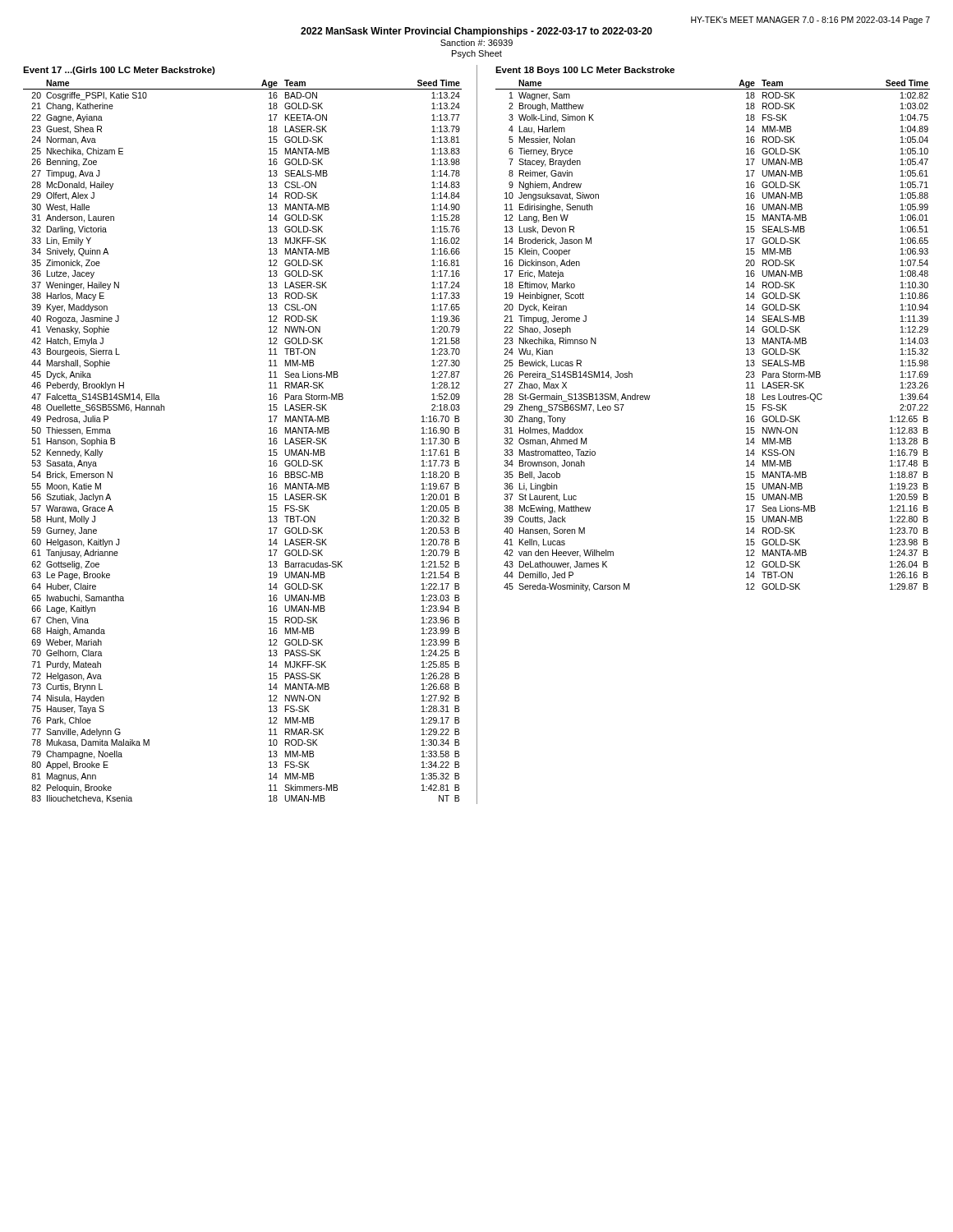This screenshot has width=953, height=1232.
Task: Find the table that mentions "Chang, Katherine"
Action: (x=242, y=441)
